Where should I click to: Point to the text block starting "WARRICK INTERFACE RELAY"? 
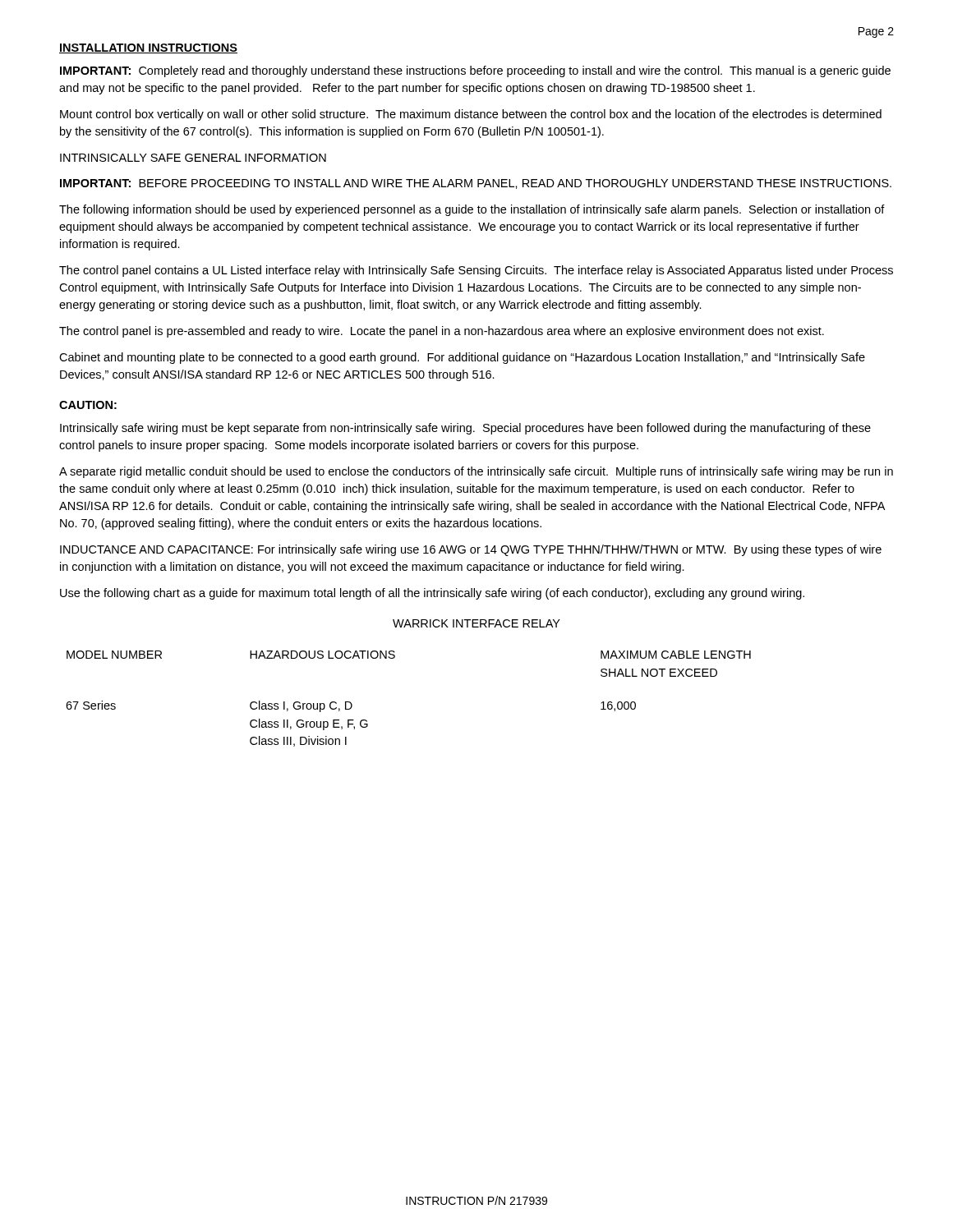click(476, 624)
